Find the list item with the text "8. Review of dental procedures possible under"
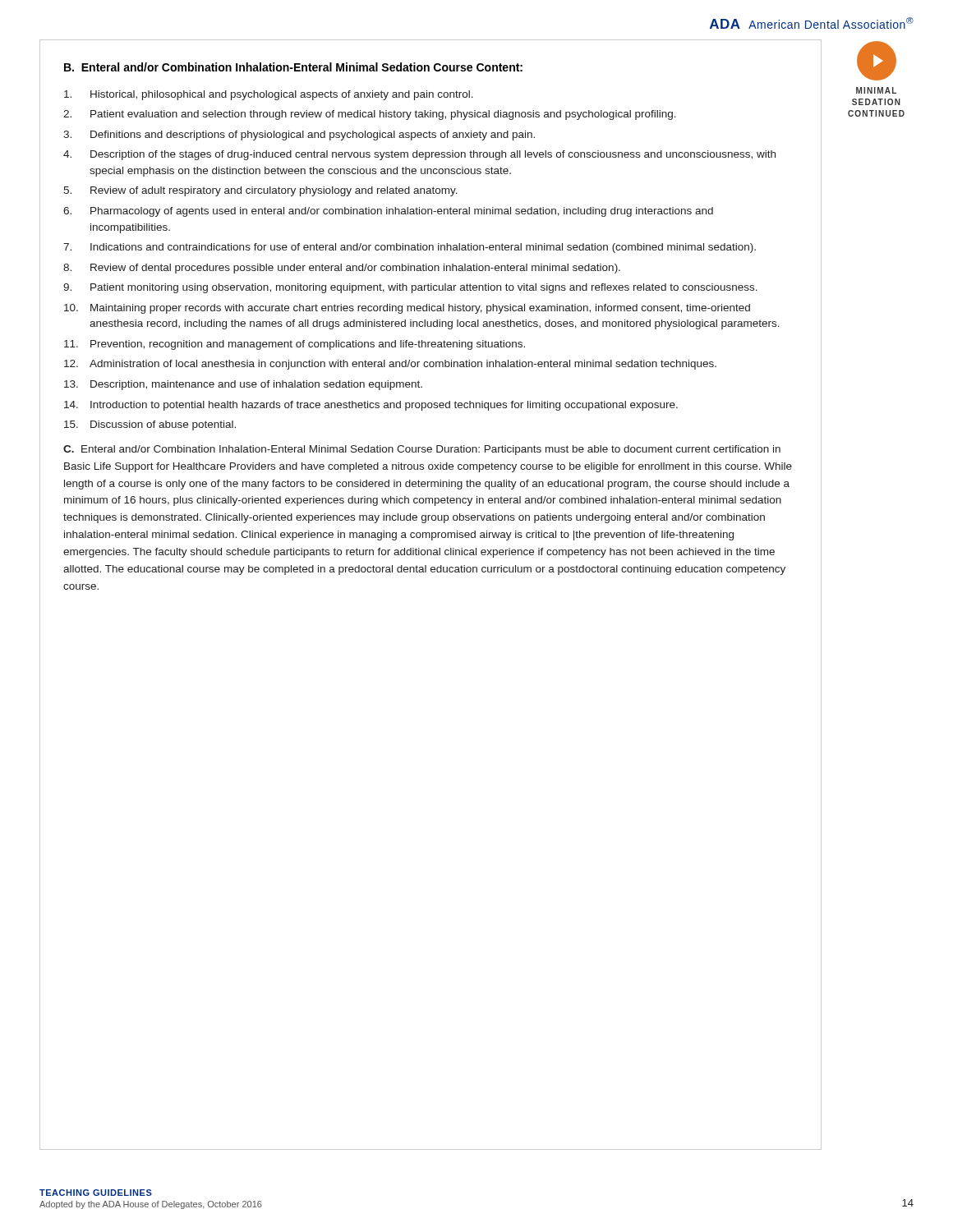953x1232 pixels. point(431,267)
